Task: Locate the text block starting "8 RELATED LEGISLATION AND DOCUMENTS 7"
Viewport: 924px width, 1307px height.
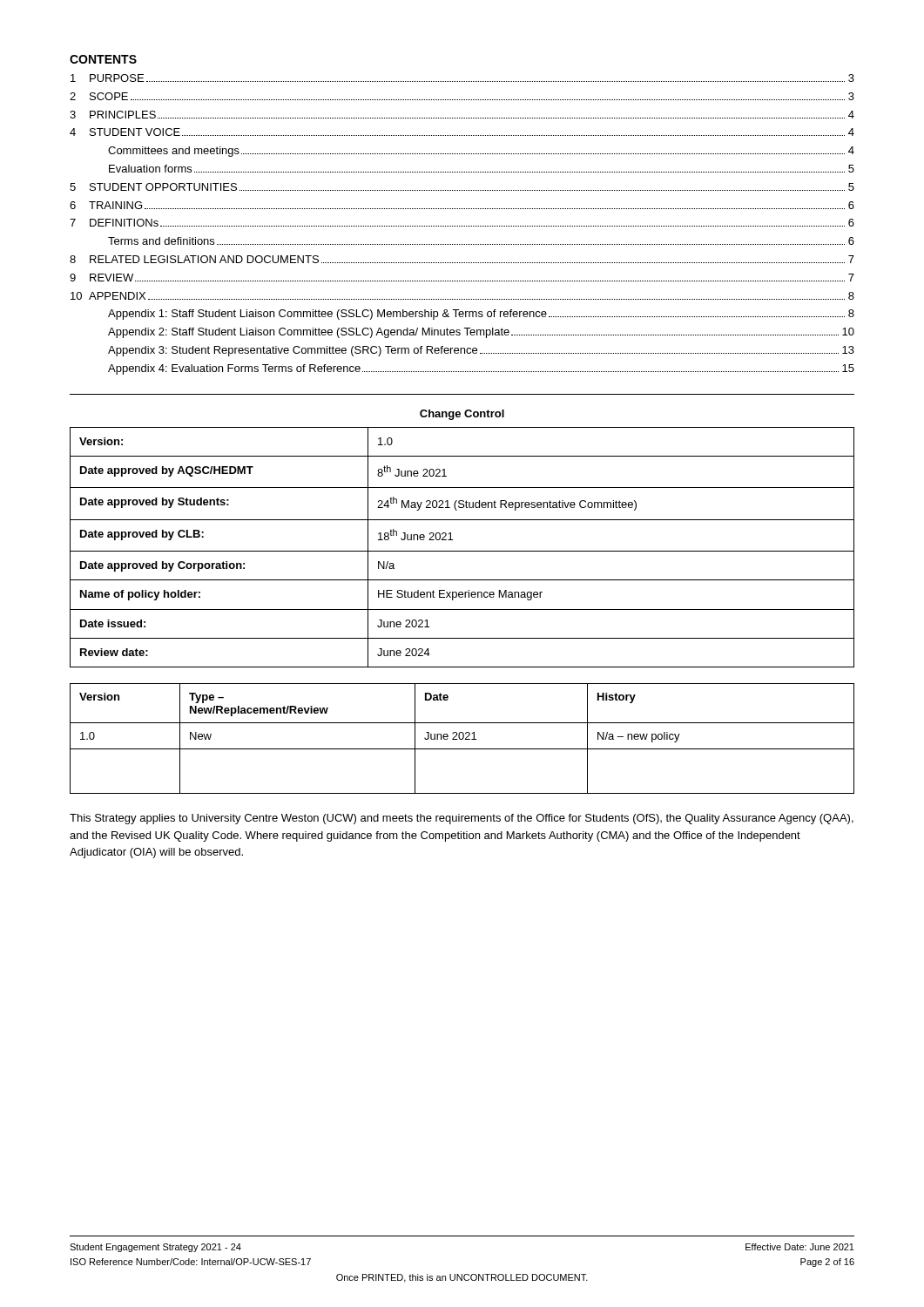Action: (462, 260)
